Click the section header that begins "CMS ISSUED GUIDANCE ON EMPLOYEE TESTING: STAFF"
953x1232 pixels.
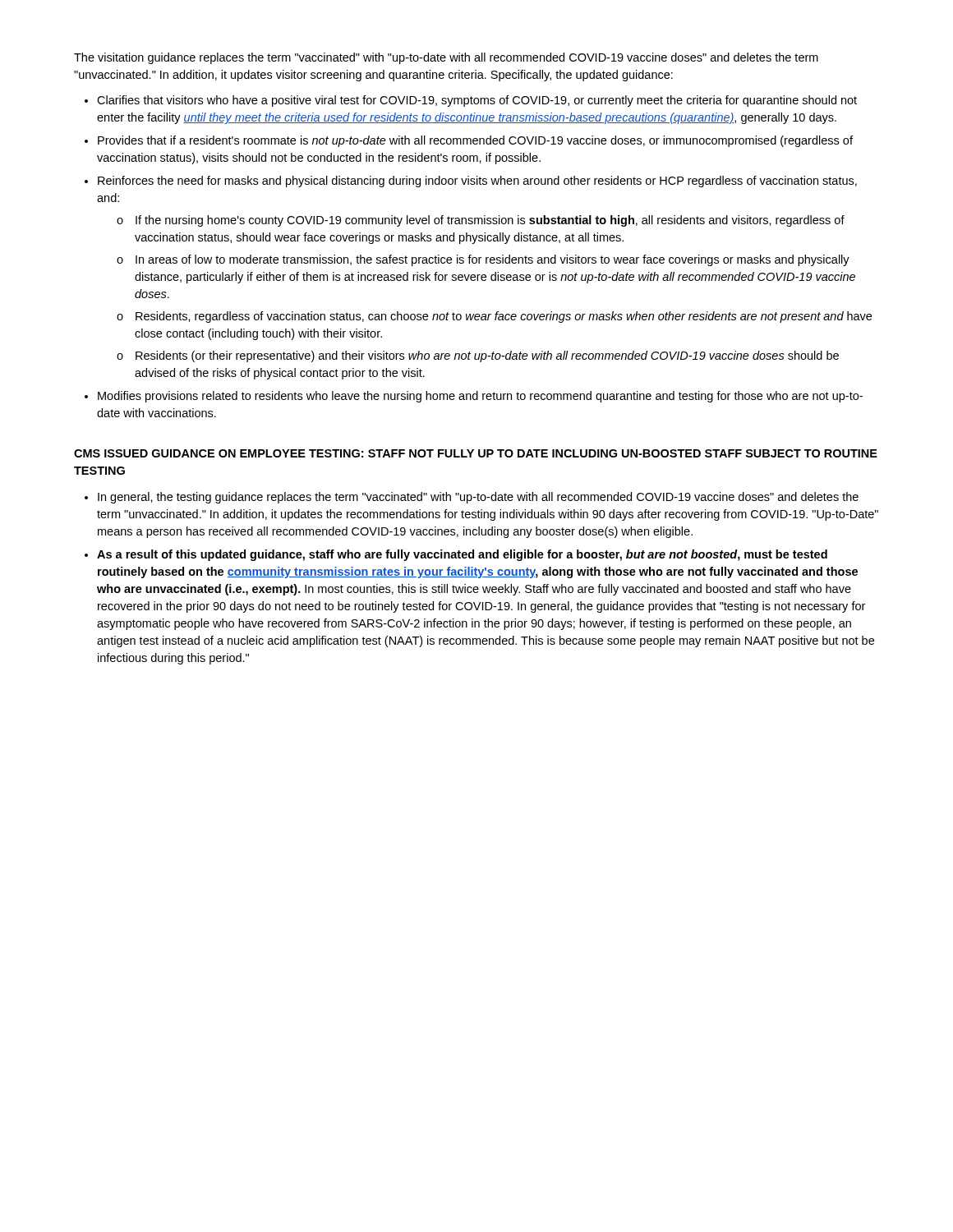click(x=476, y=462)
